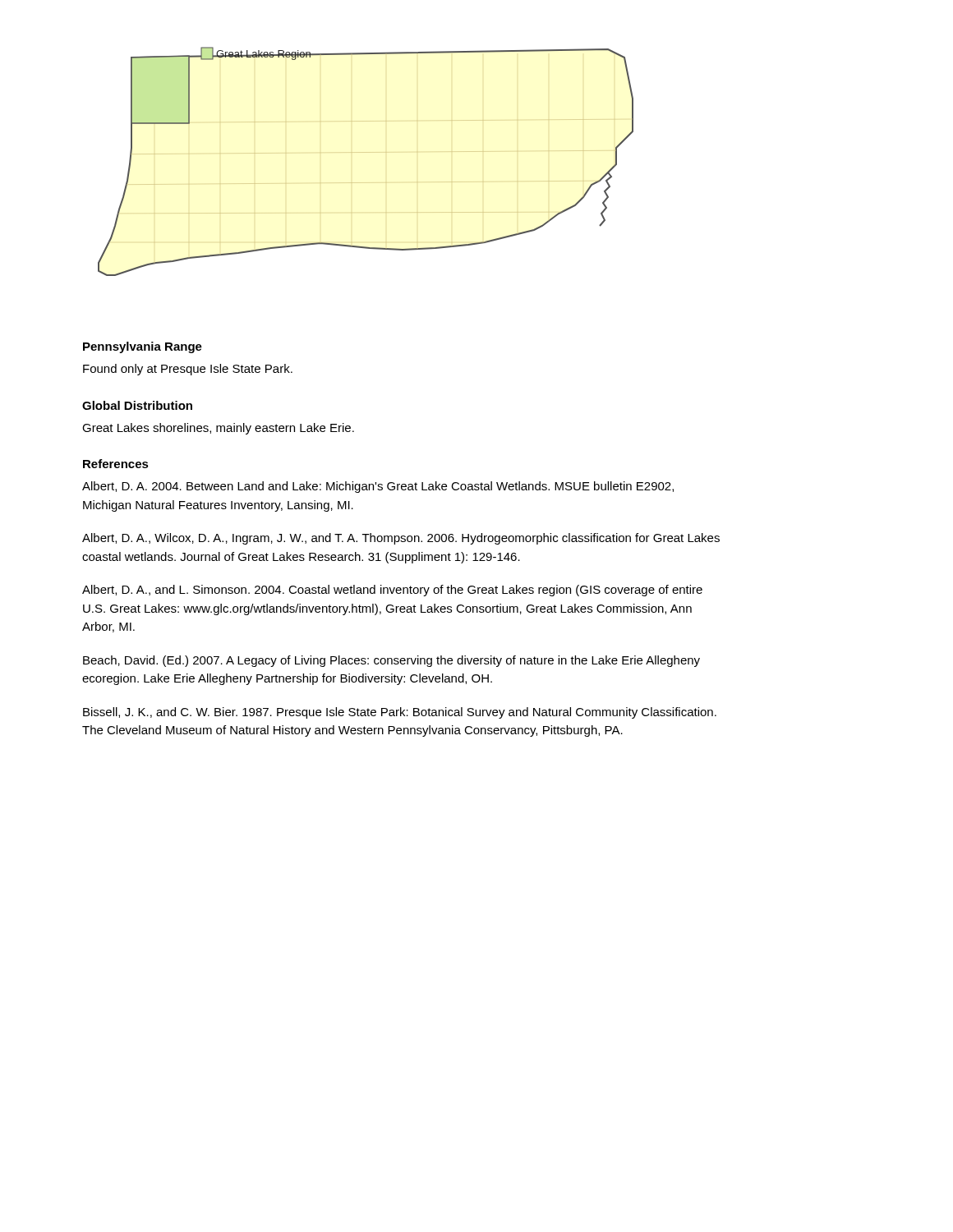Where is the passage that starts "Bissell, J. K., and C. W. Bier. 1987."?
The width and height of the screenshot is (953, 1232).
tap(400, 721)
